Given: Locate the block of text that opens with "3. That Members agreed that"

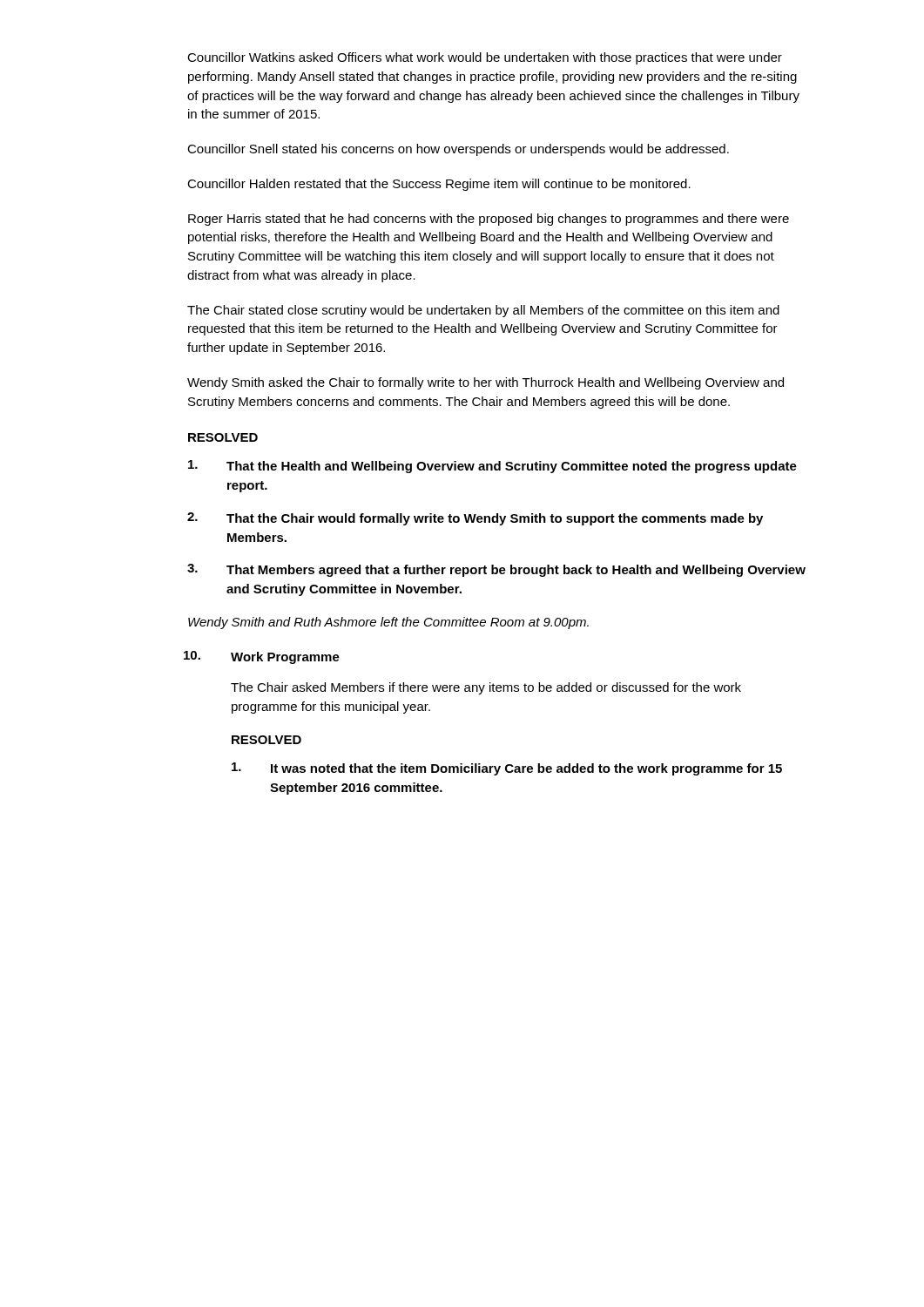Looking at the screenshot, I should click(x=497, y=579).
